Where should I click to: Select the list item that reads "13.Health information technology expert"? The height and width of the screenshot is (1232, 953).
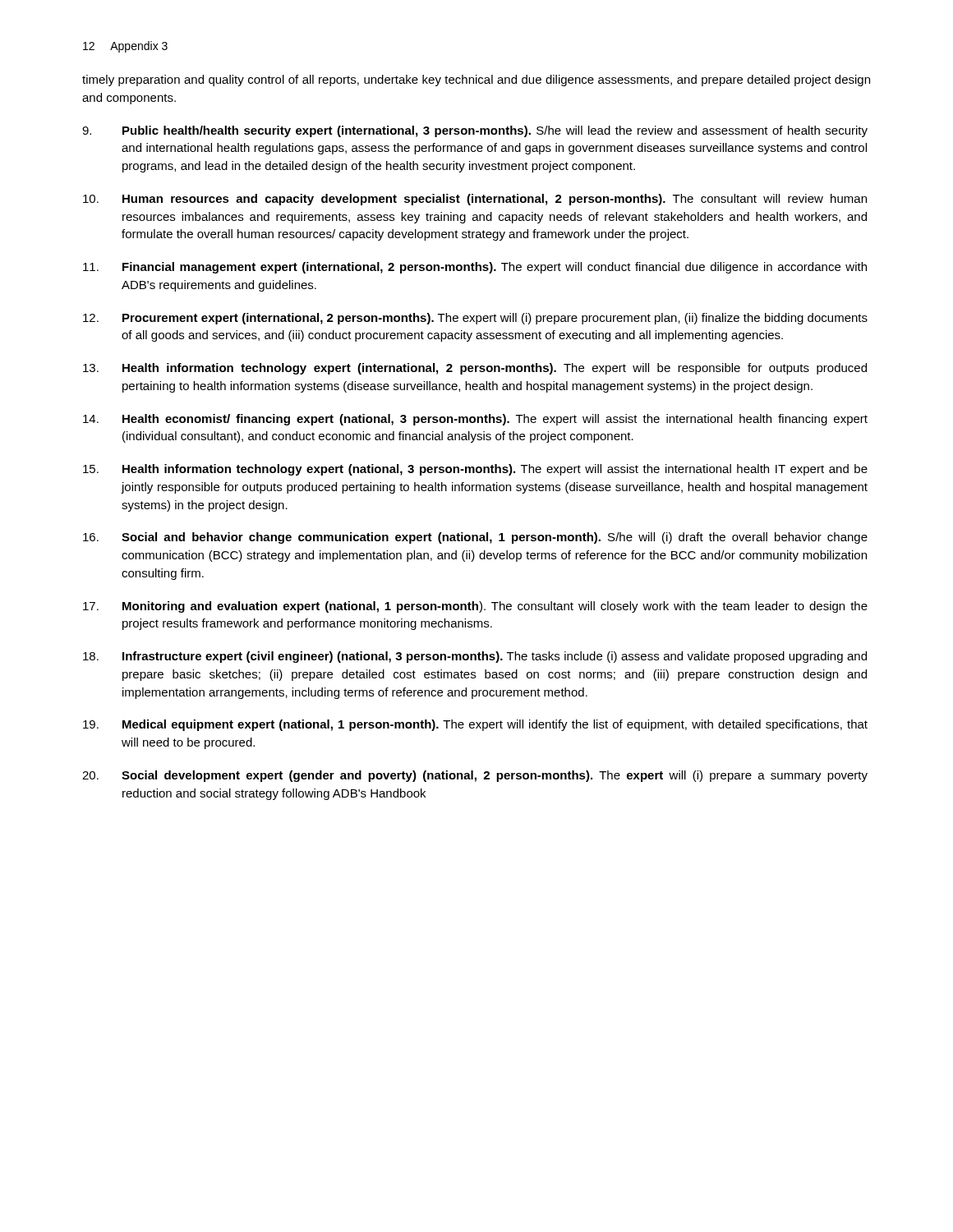click(x=475, y=377)
